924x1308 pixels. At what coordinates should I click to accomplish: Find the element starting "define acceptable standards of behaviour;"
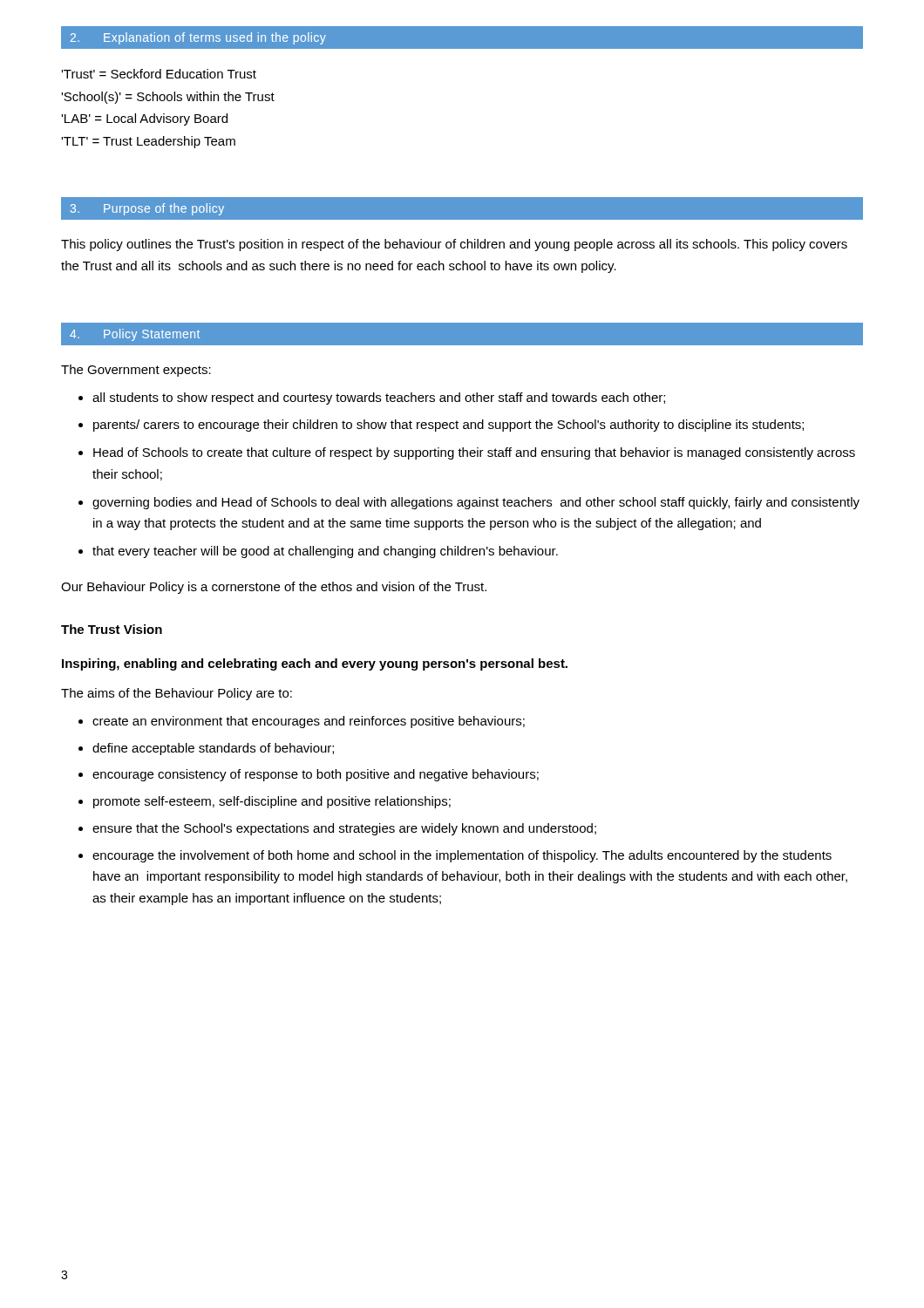(x=214, y=747)
